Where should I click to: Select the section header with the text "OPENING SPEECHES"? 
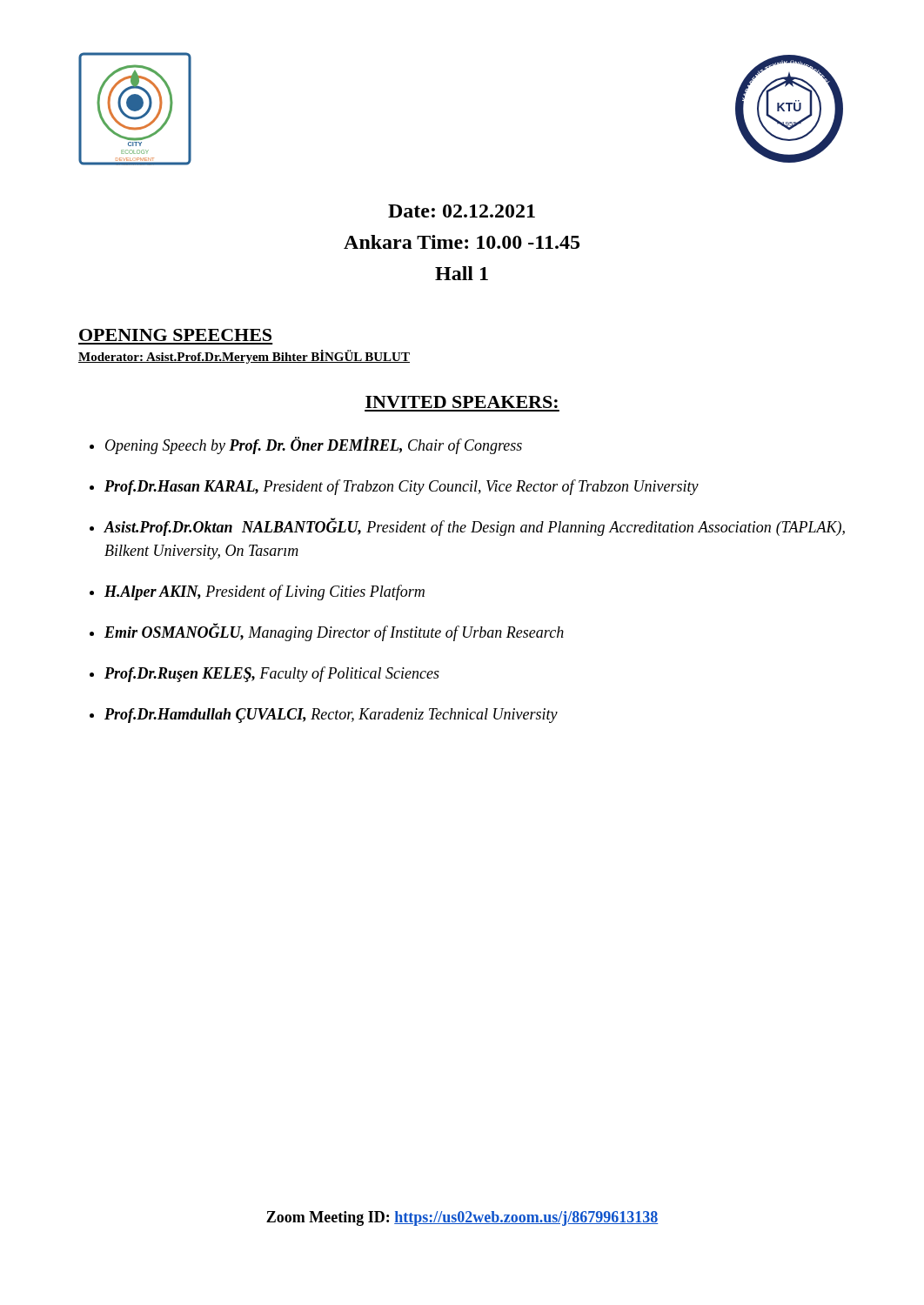pos(175,335)
